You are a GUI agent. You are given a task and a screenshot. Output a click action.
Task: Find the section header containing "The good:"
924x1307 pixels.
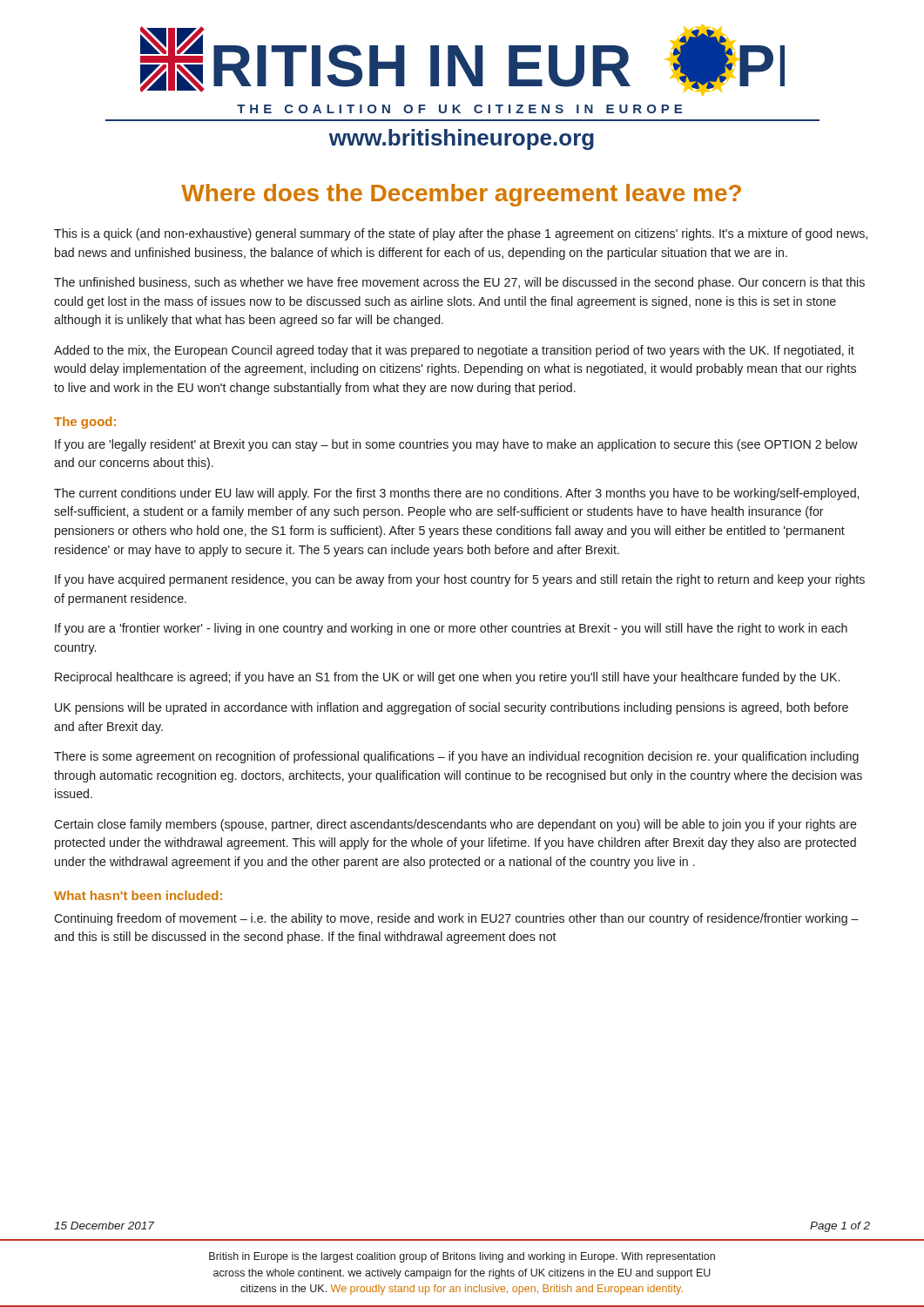pos(86,421)
